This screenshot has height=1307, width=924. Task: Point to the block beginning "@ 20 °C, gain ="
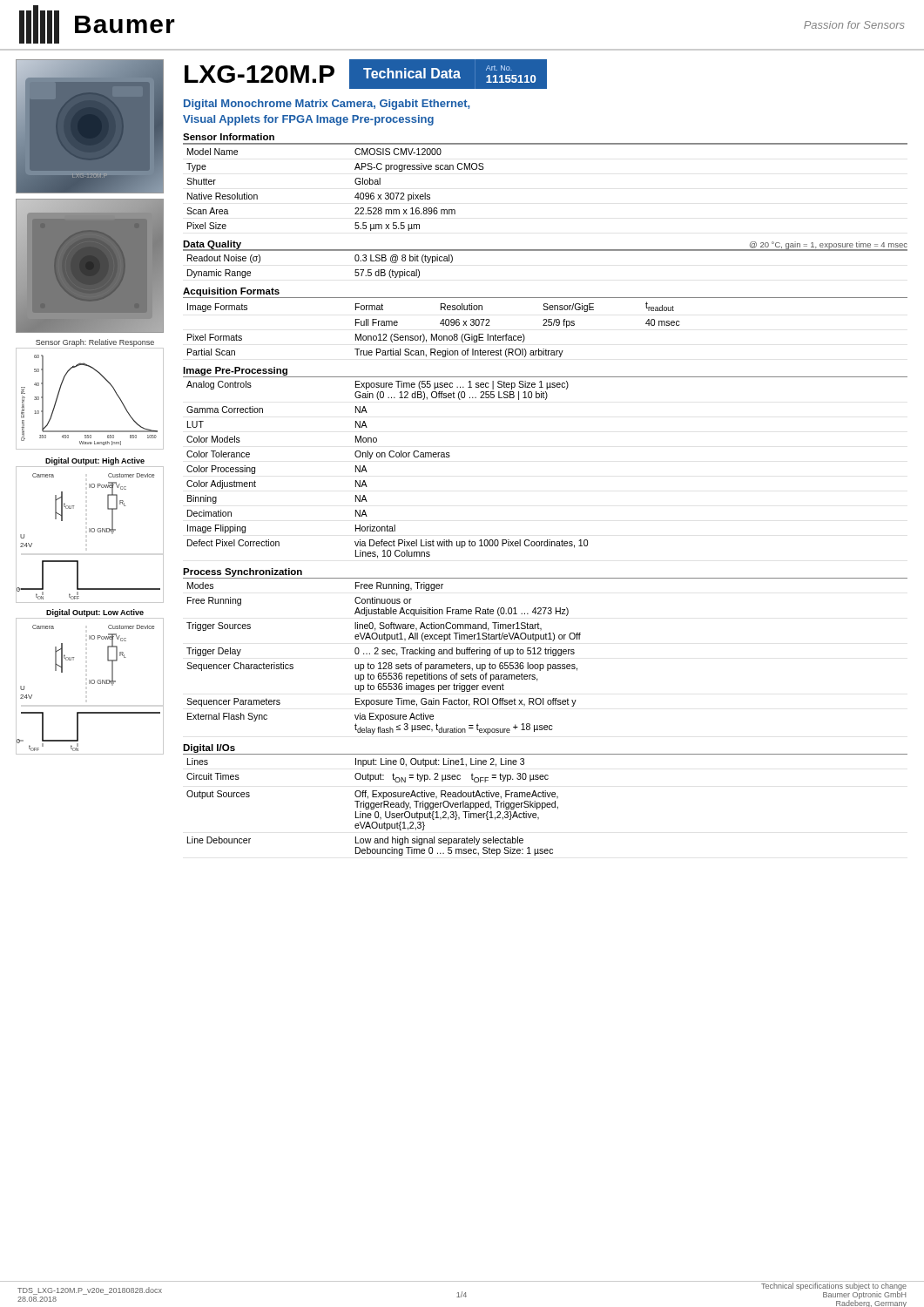point(828,244)
